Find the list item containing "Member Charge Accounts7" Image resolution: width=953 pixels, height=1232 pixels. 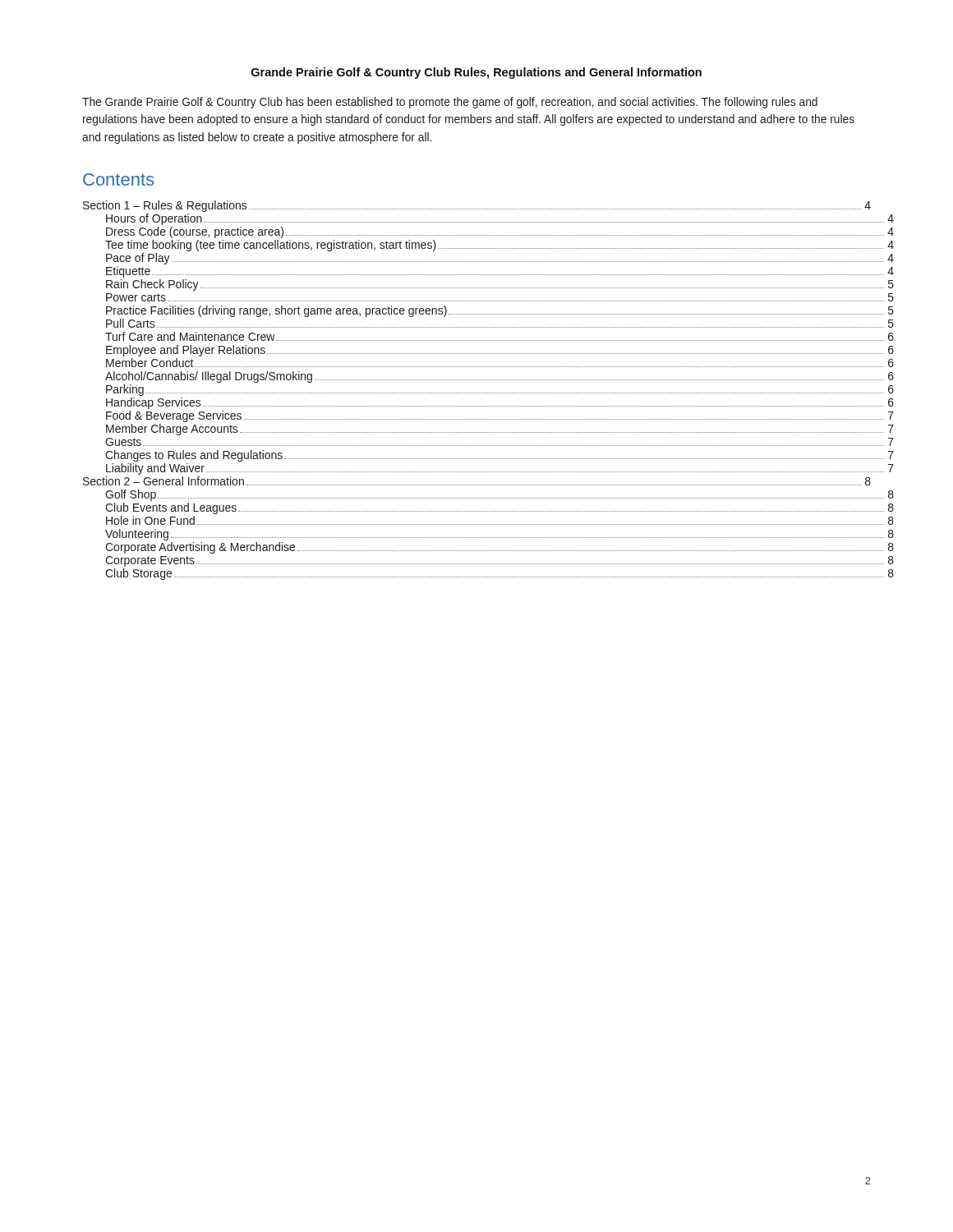(x=499, y=429)
